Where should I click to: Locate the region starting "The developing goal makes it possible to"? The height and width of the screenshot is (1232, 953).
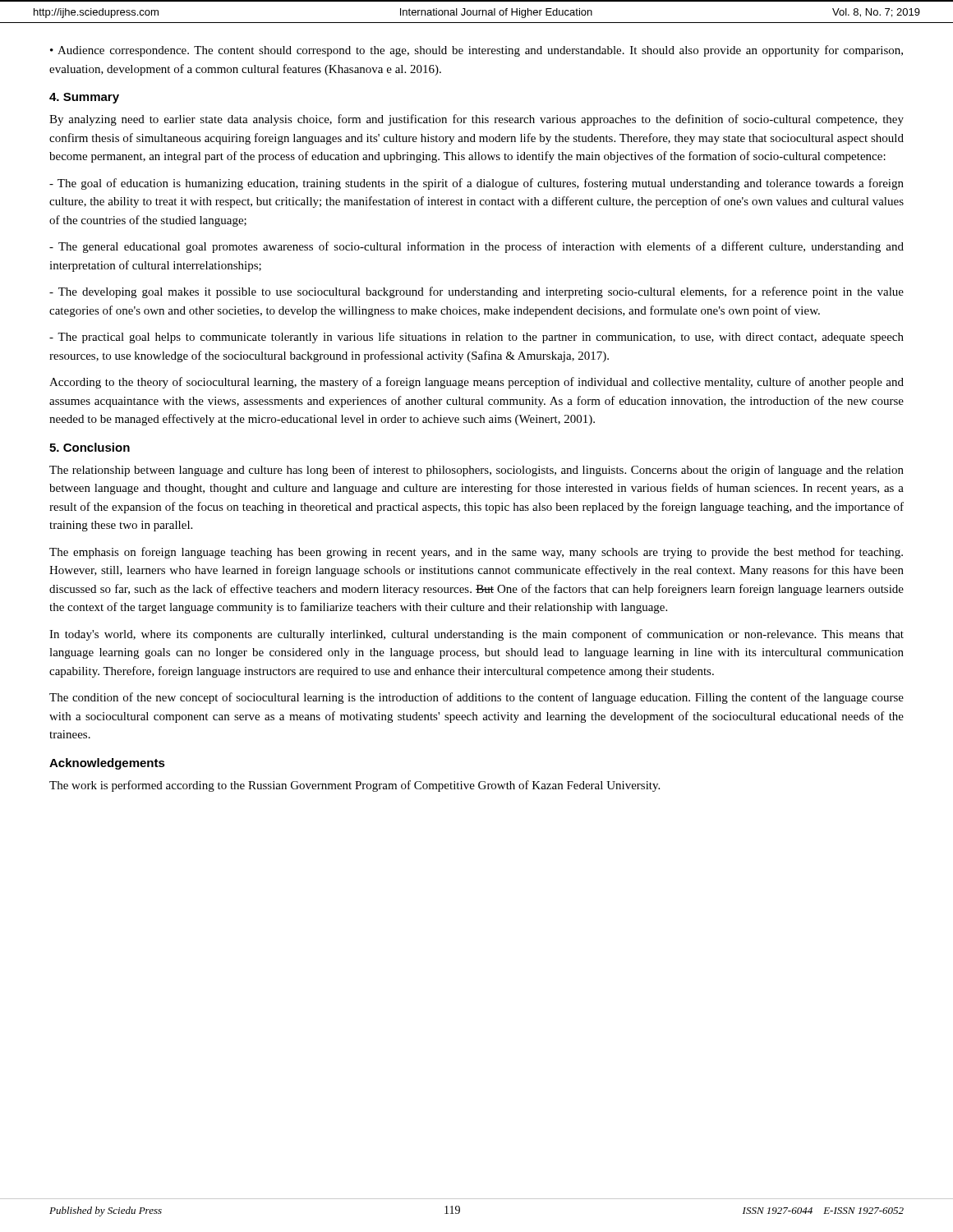[476, 301]
